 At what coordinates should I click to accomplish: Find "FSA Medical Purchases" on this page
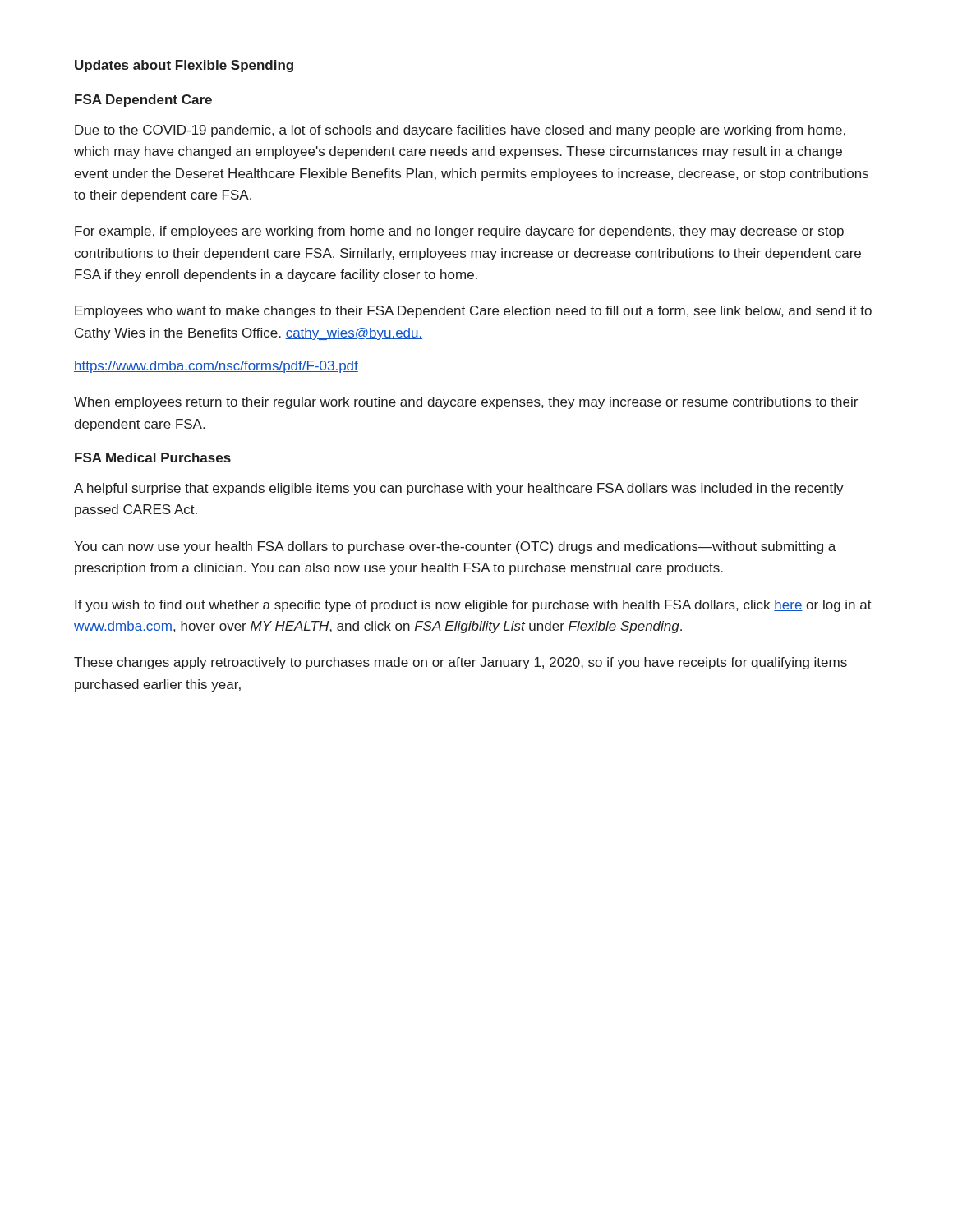(x=152, y=458)
